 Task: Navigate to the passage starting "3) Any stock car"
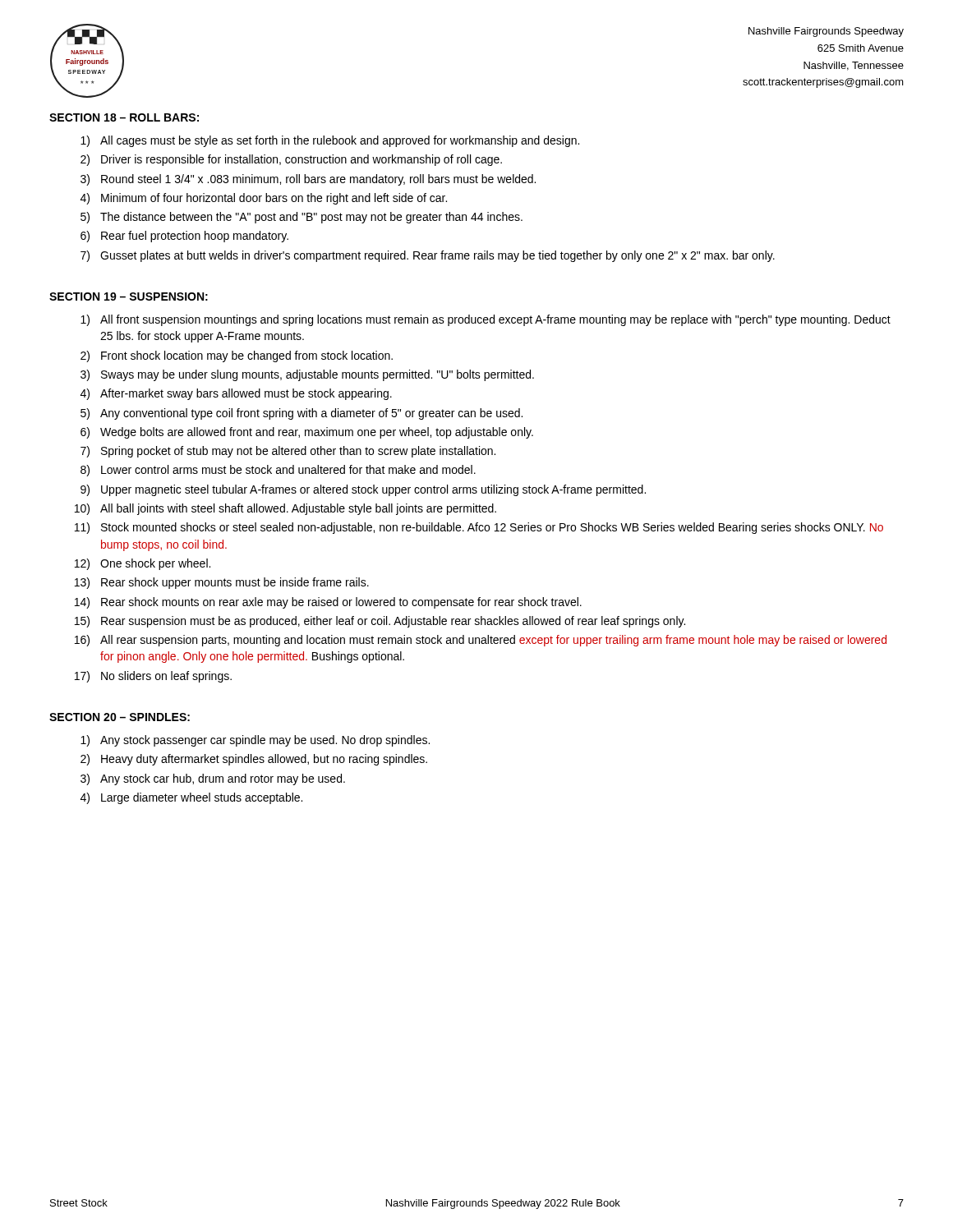pos(213,779)
